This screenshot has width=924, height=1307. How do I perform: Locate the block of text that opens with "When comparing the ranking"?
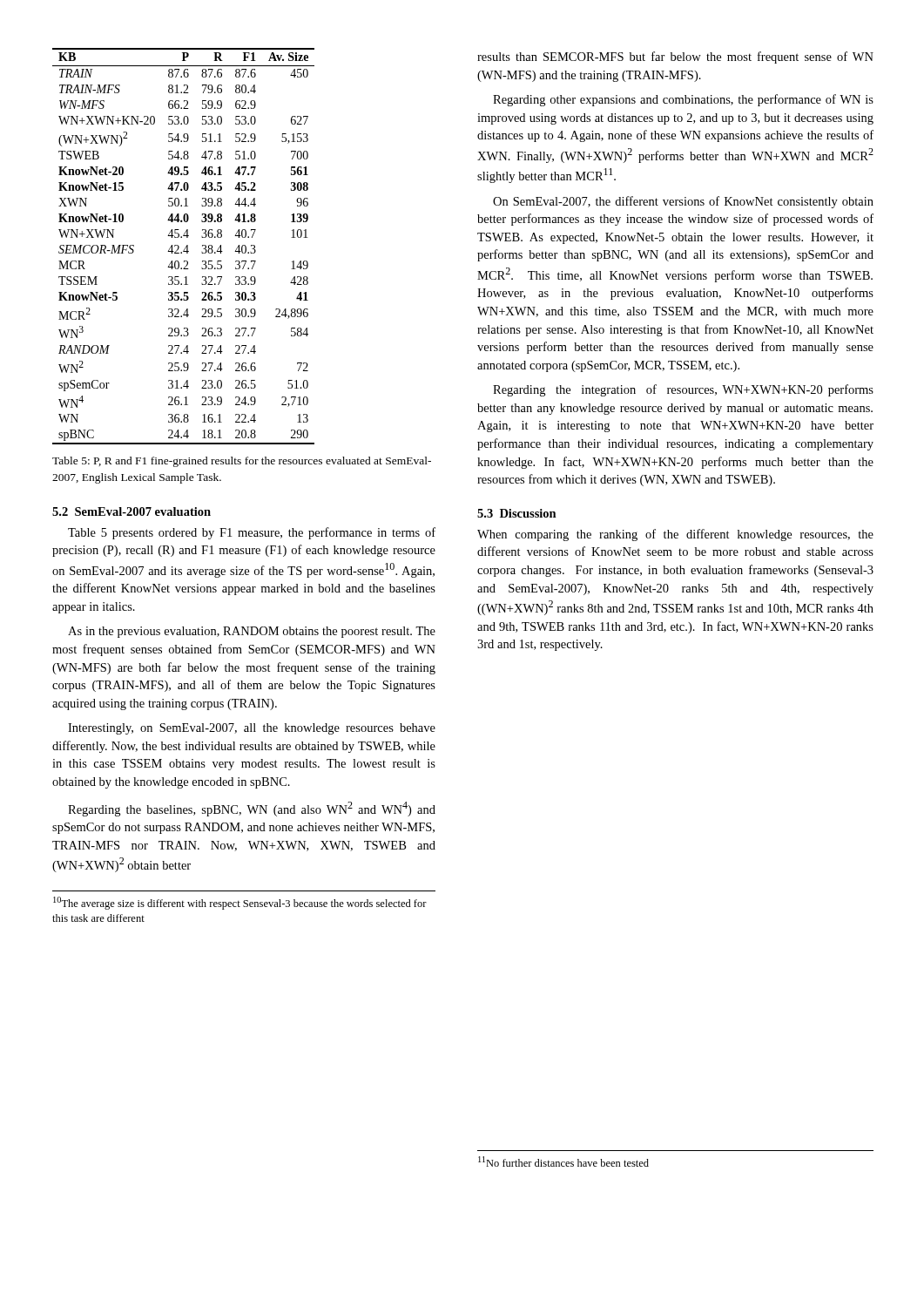tap(675, 589)
